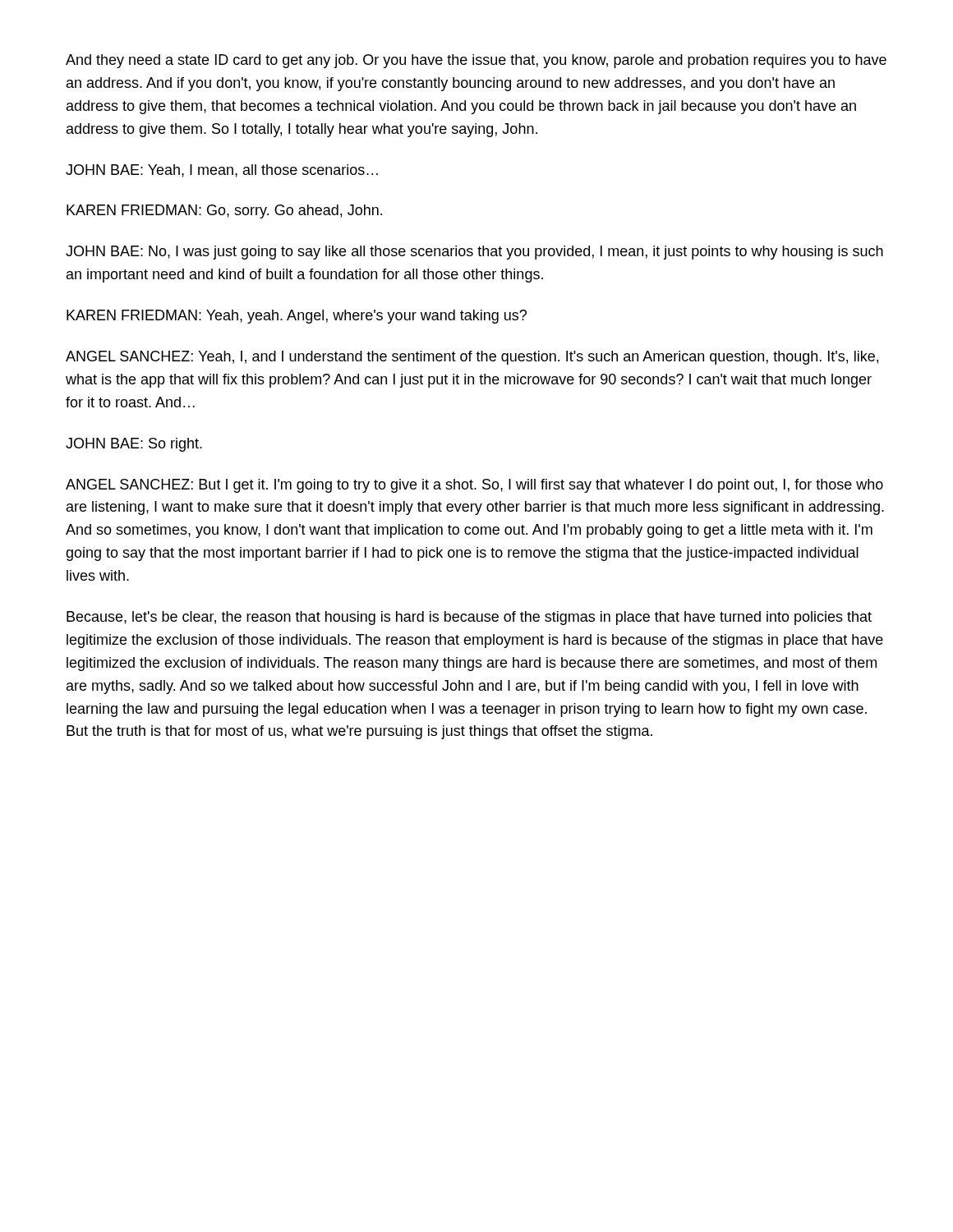The width and height of the screenshot is (953, 1232).
Task: Click on the region starting "And they need a state ID"
Action: click(x=476, y=94)
